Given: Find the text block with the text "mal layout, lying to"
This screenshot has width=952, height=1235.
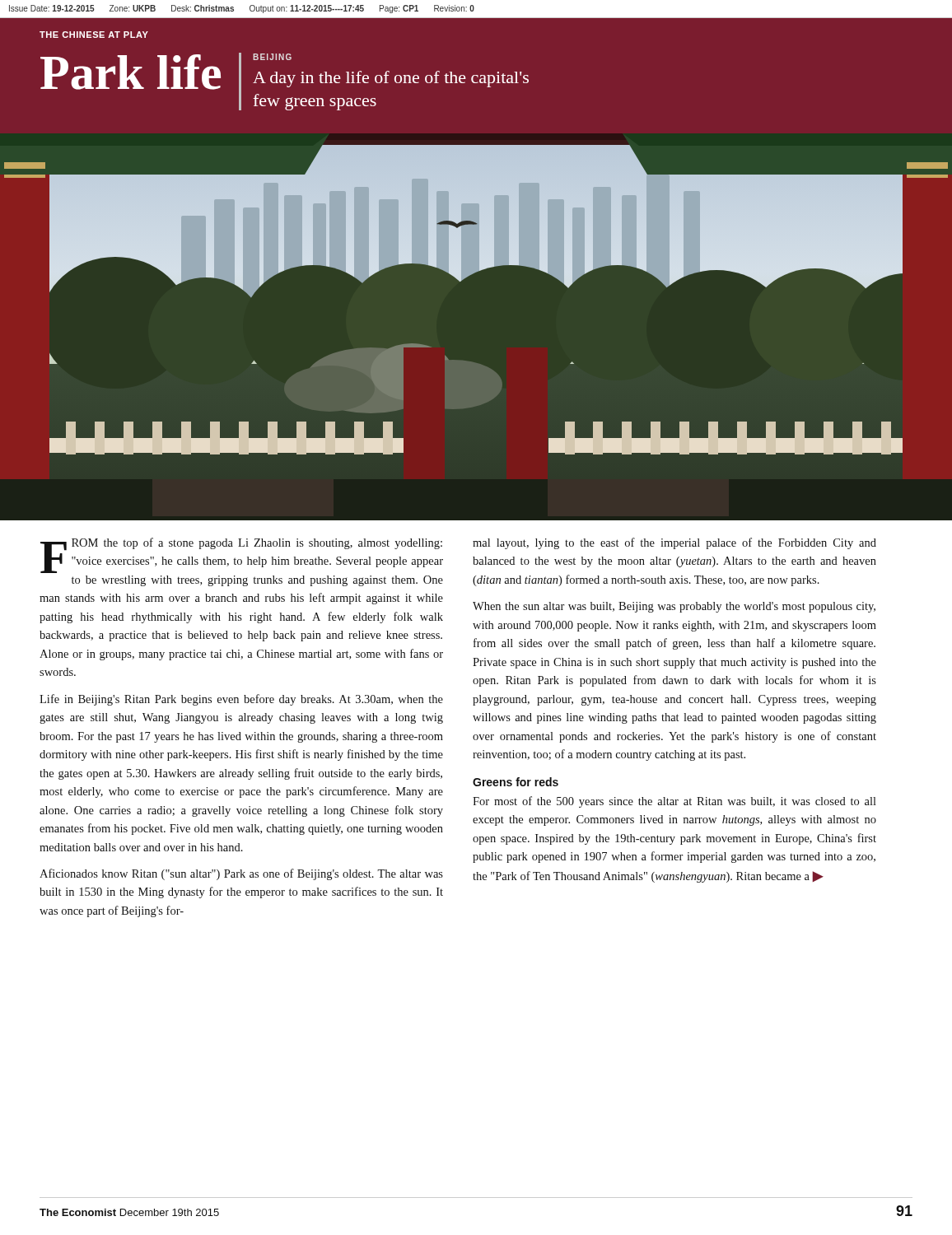Looking at the screenshot, I should click(x=674, y=561).
